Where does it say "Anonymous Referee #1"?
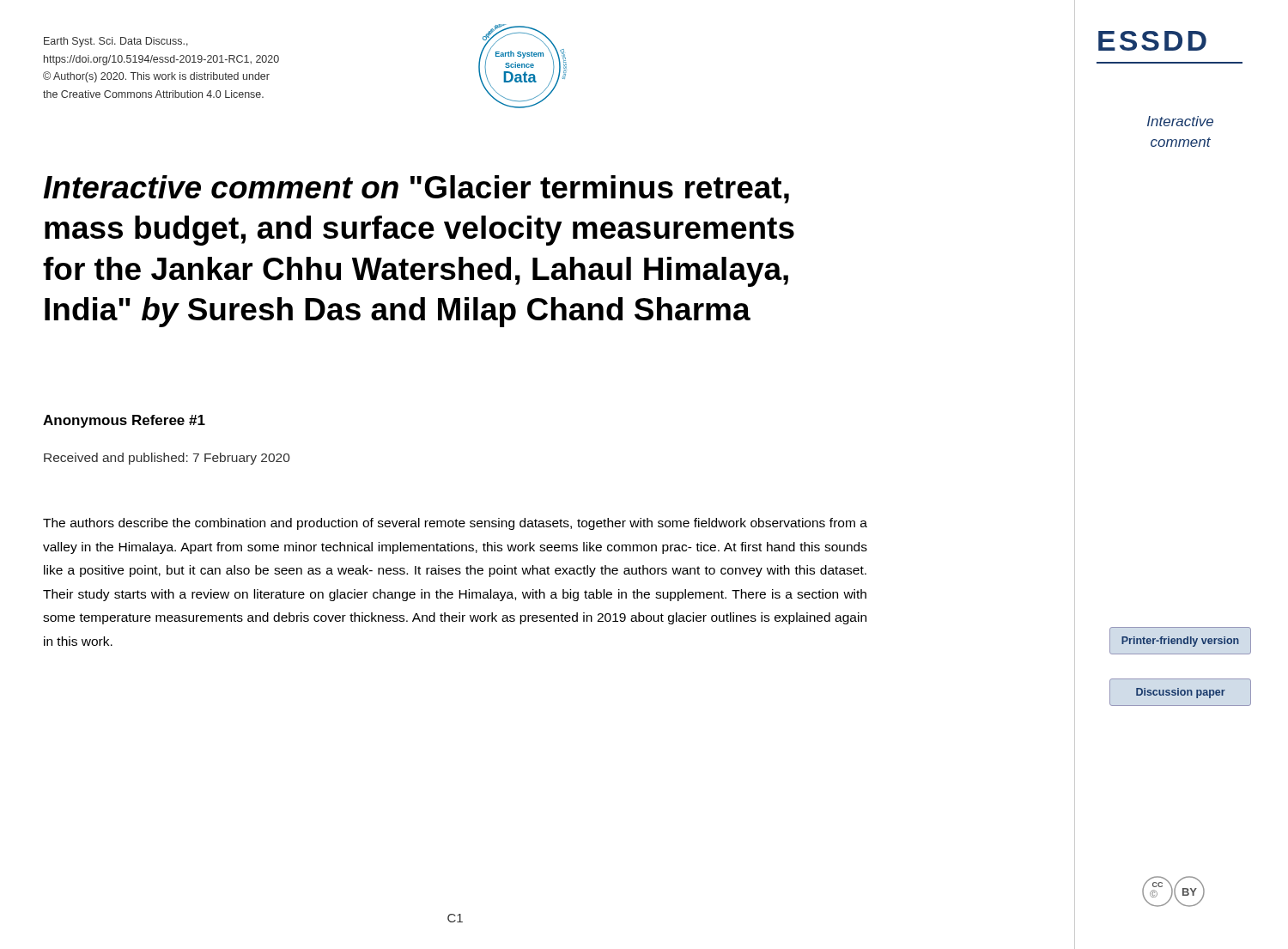1288x949 pixels. 124,420
